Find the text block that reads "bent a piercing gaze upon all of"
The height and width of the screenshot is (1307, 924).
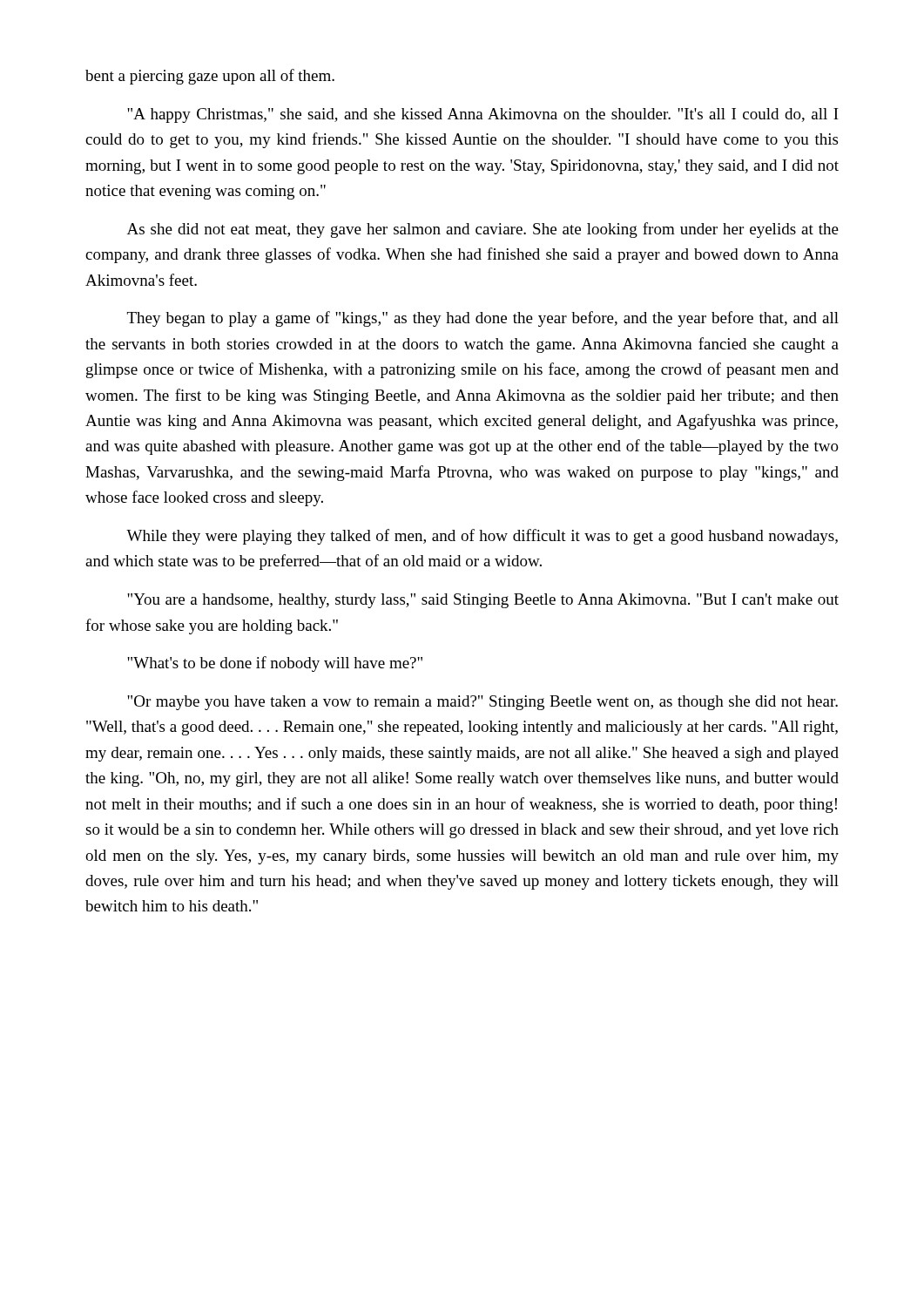[210, 77]
